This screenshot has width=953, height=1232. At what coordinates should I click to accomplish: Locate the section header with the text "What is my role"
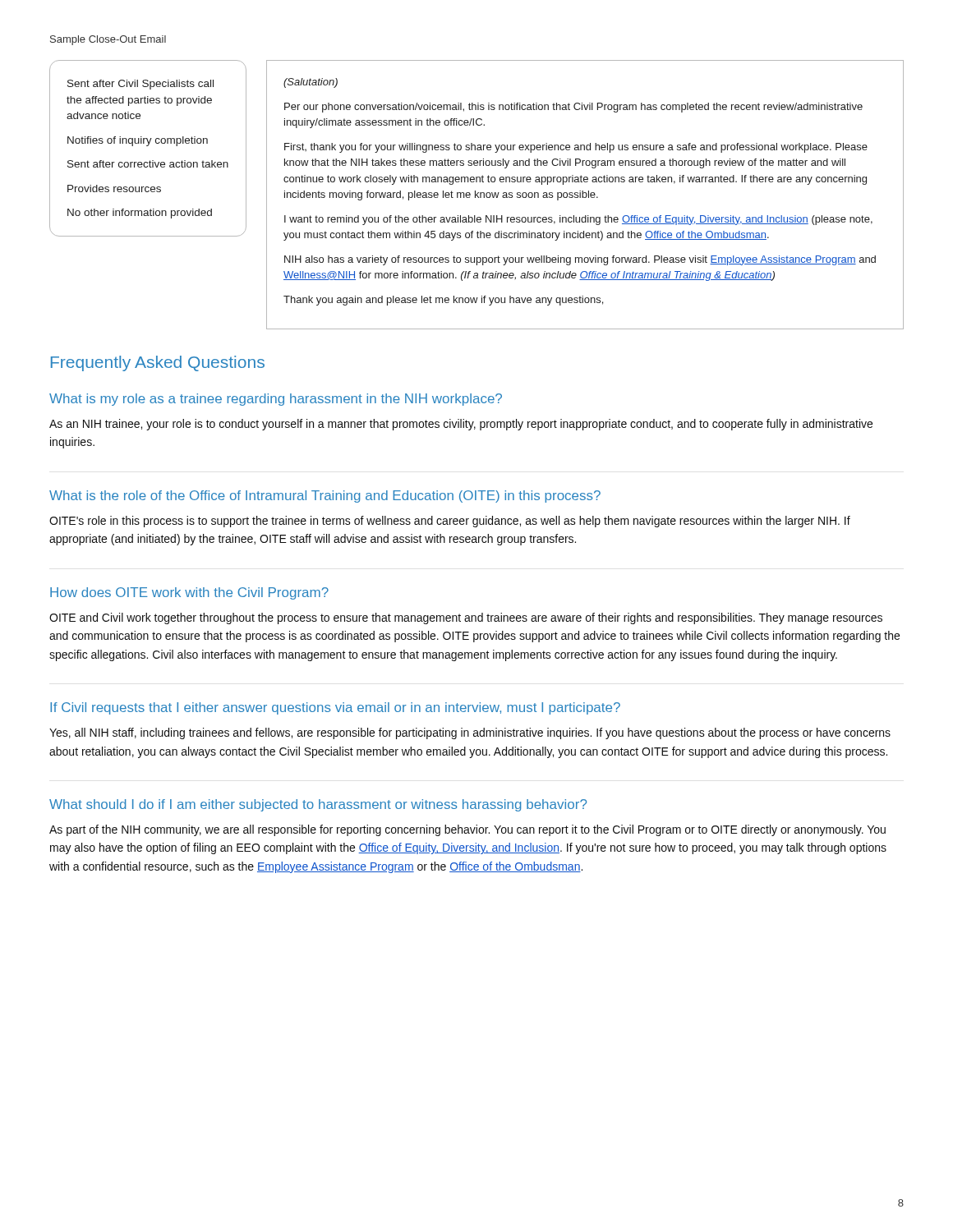276,399
